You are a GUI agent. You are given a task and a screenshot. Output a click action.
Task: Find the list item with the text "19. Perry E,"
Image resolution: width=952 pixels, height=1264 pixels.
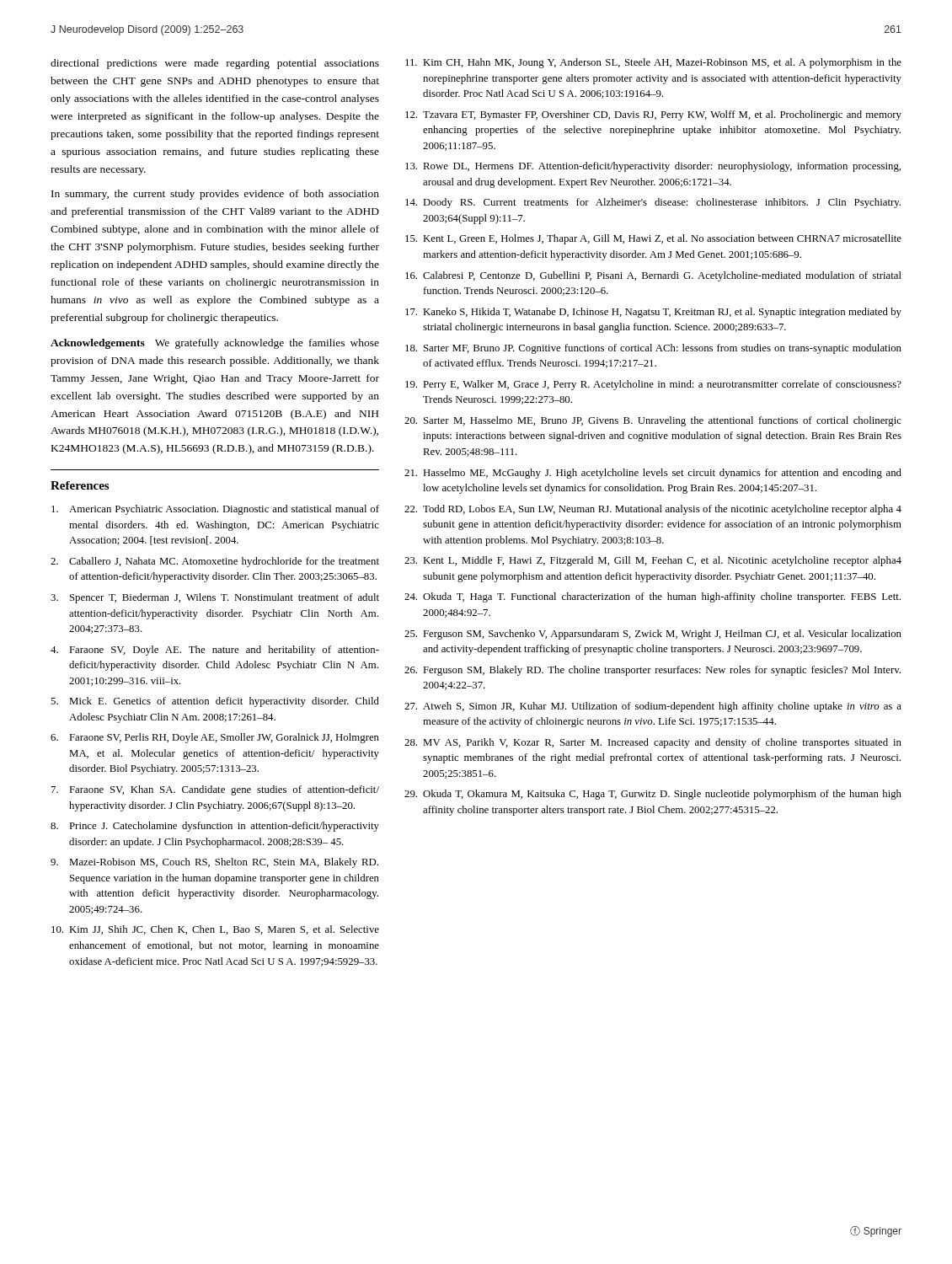(653, 392)
